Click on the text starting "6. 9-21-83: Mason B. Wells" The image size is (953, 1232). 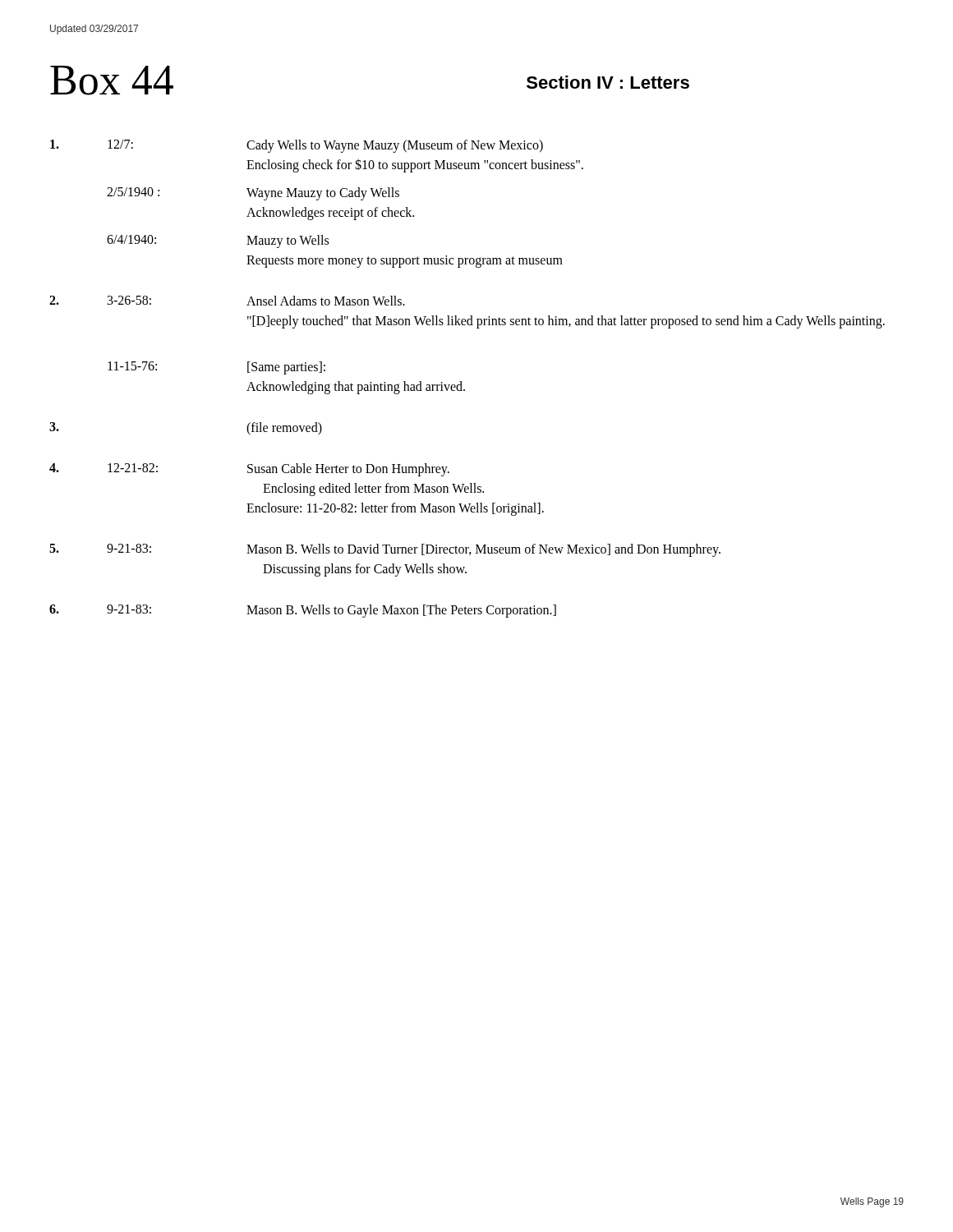[476, 610]
